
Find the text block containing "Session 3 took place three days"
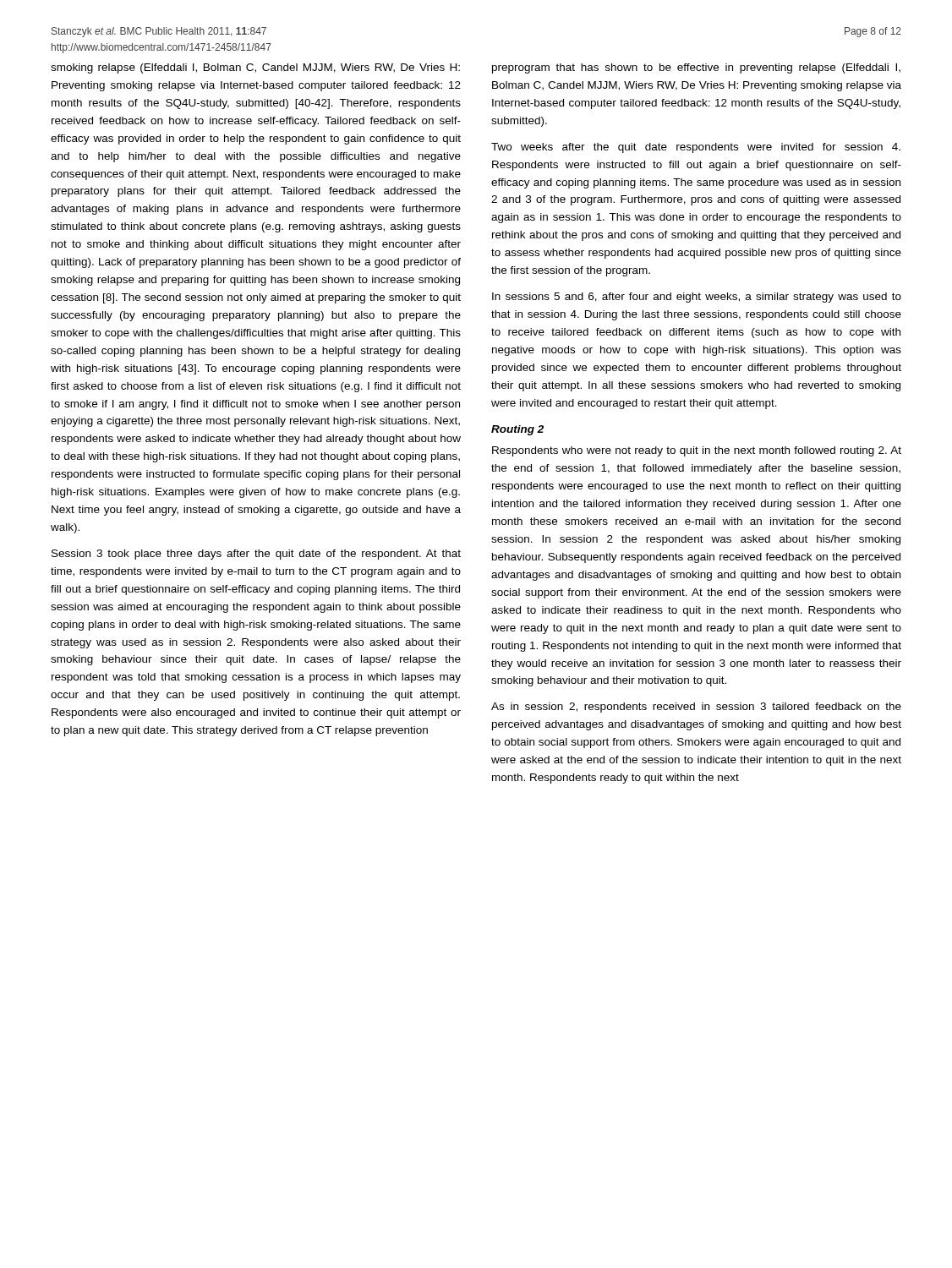pos(256,642)
